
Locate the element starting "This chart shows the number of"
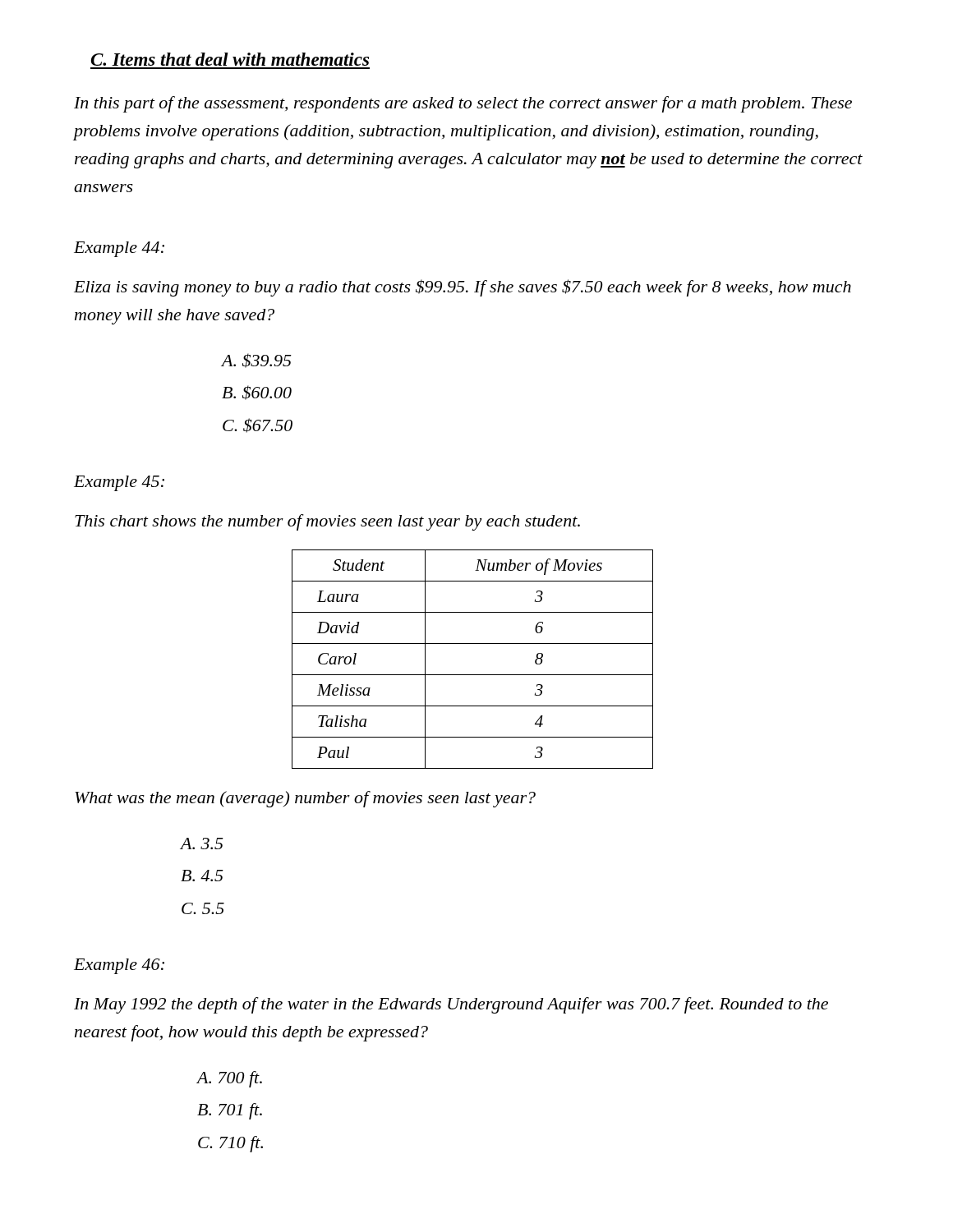pos(328,521)
